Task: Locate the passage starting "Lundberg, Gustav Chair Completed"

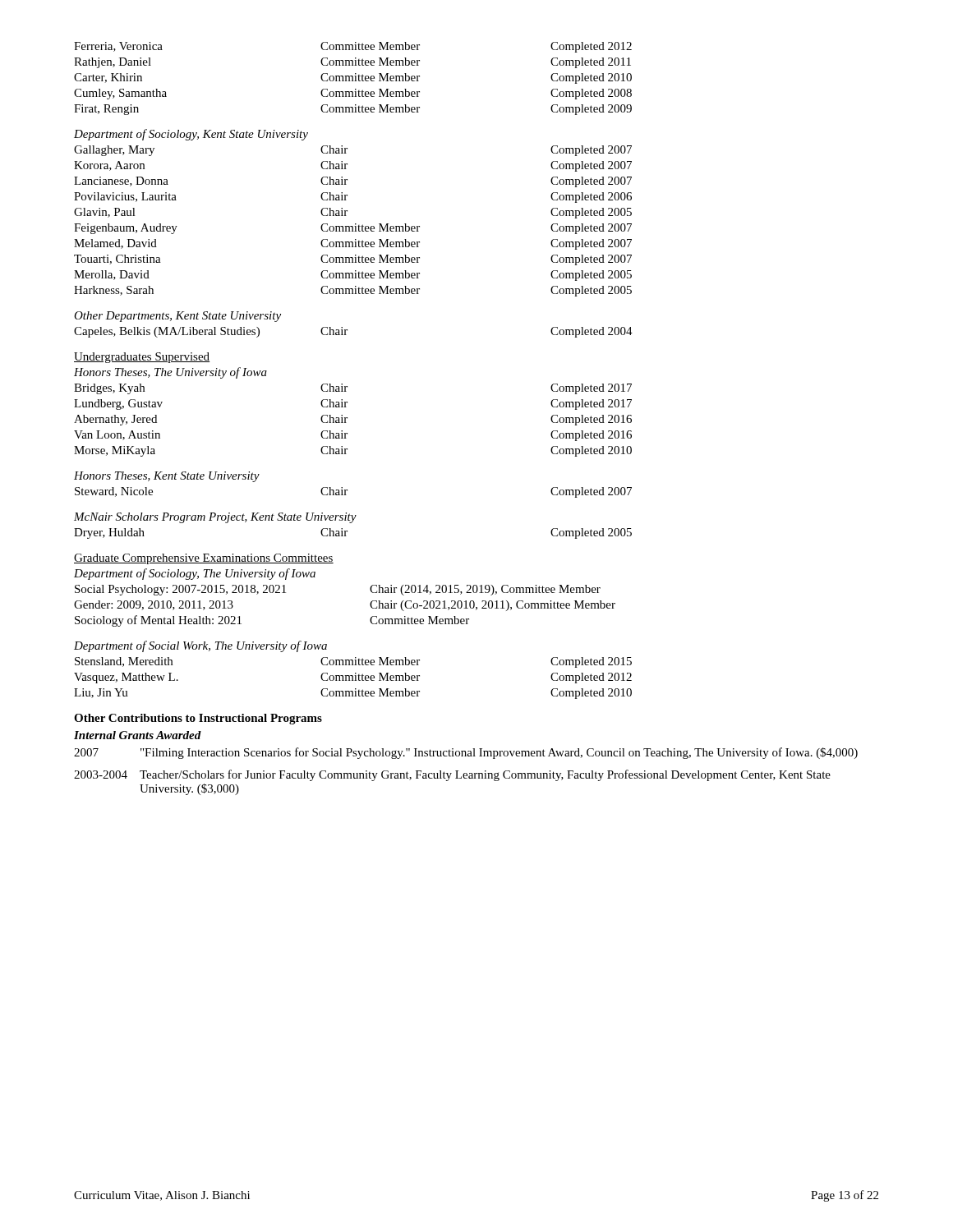Action: pos(116,405)
